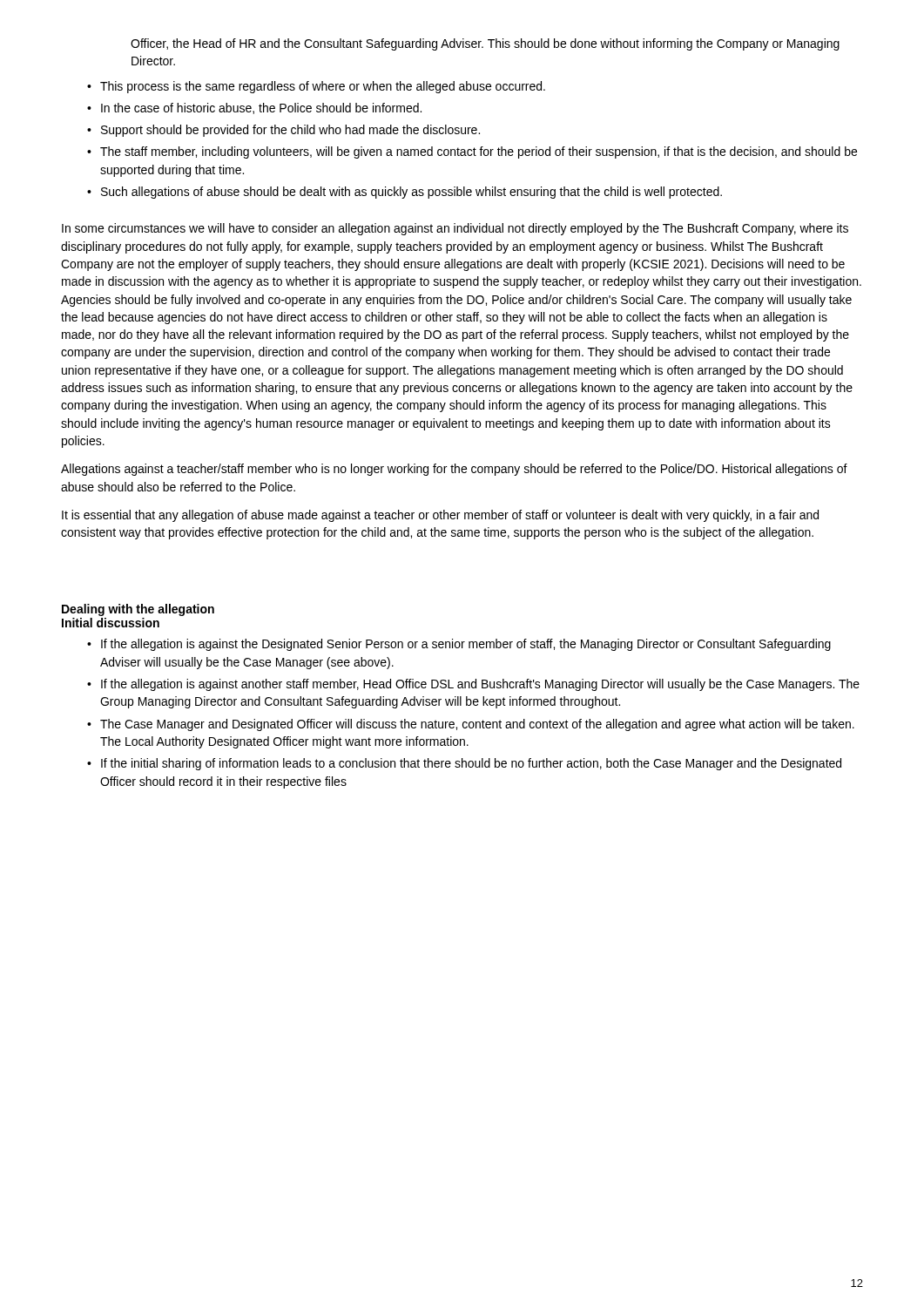Screen dimensions: 1307x924
Task: Navigate to the block starting "Initial discussion"
Action: (110, 623)
